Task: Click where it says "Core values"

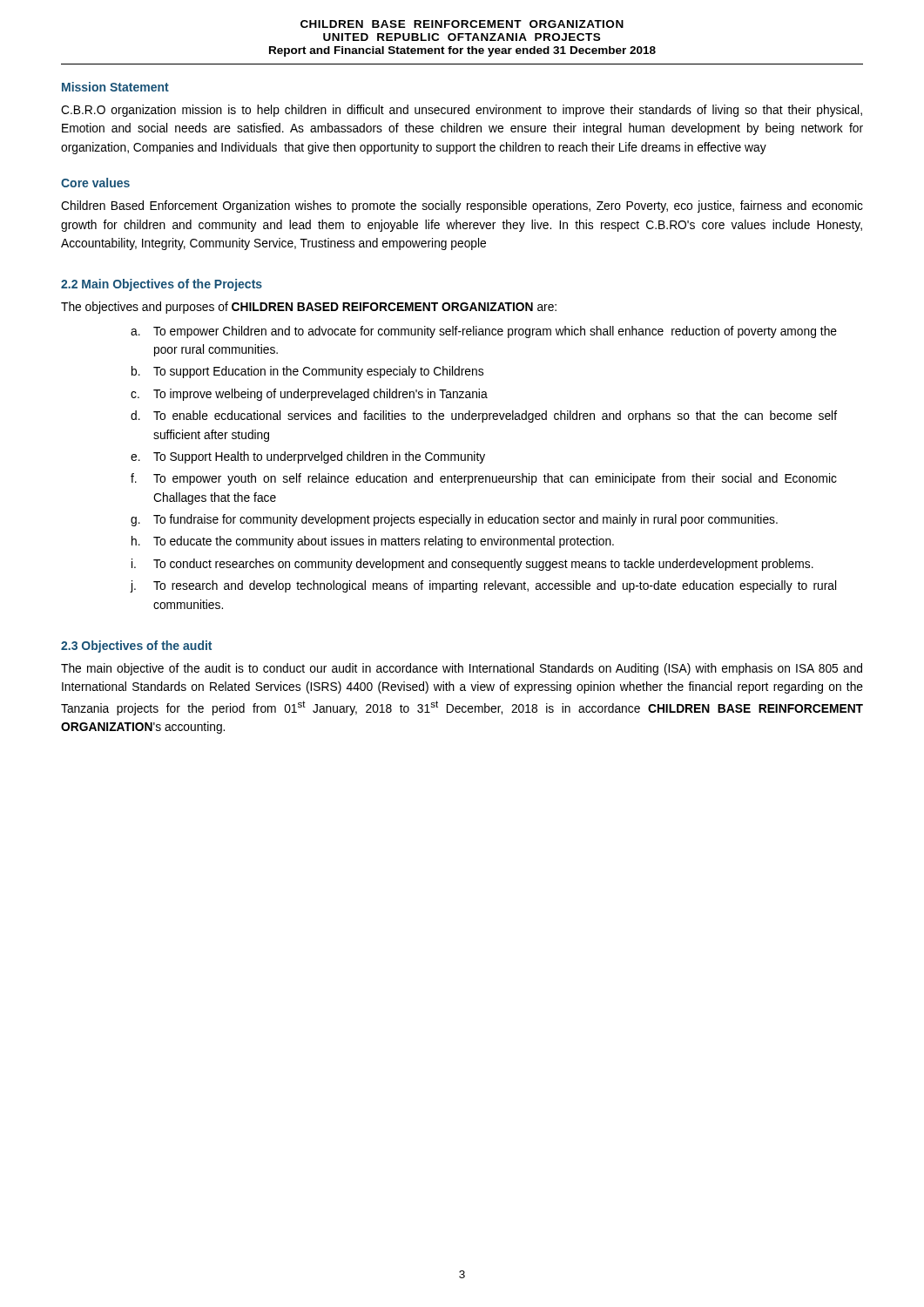Action: coord(96,183)
